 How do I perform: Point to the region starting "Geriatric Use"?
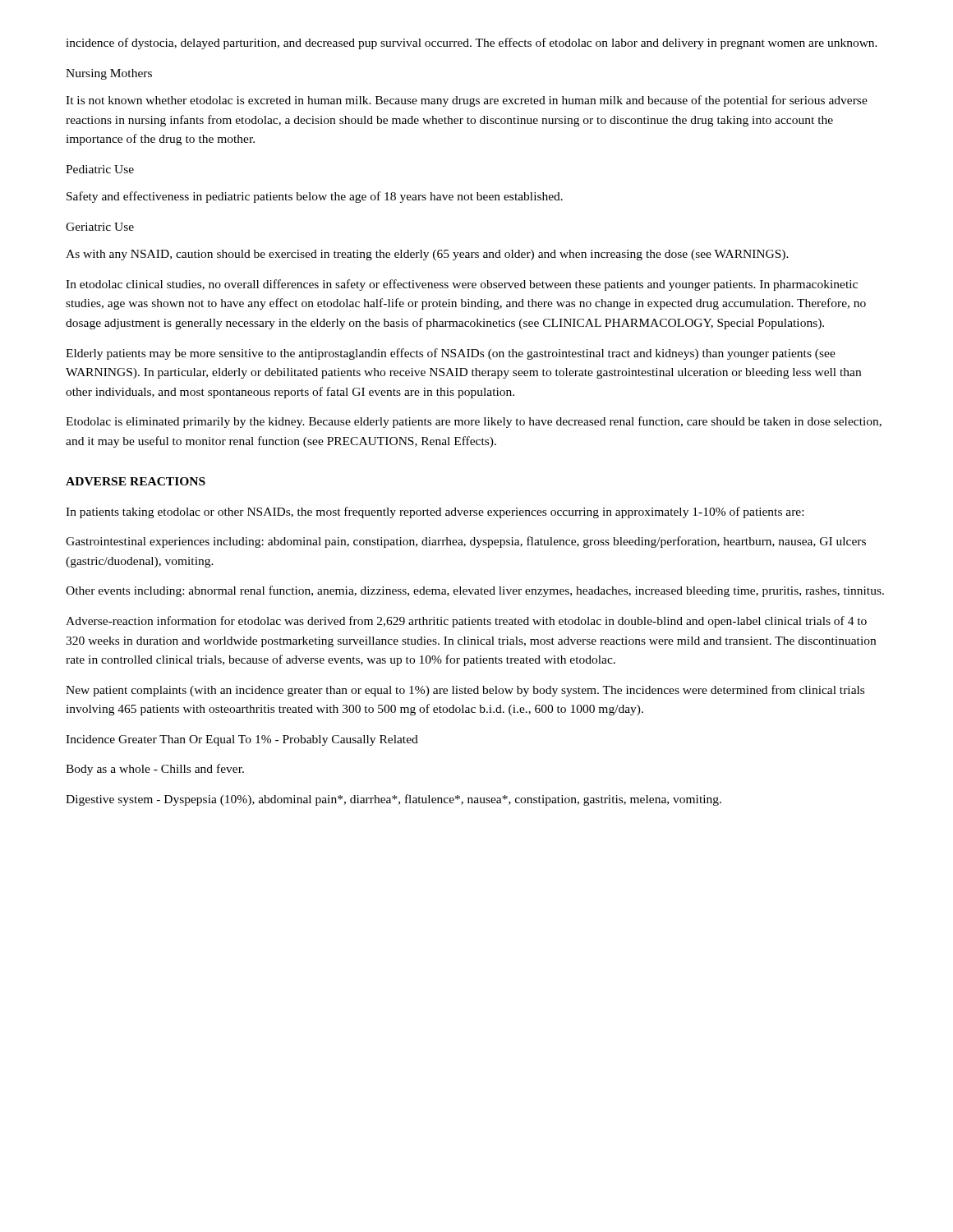(100, 226)
